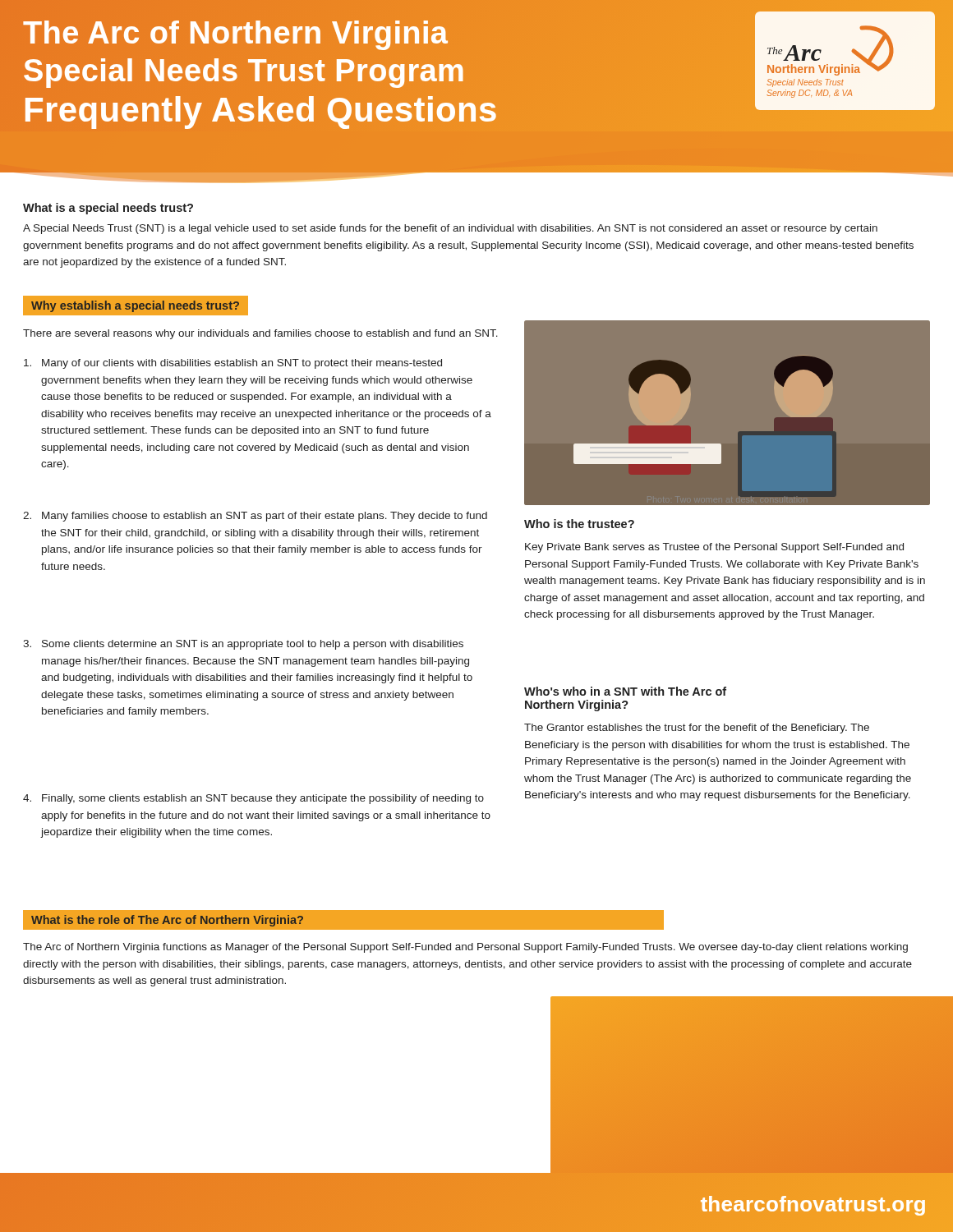Point to the element starting "2. Many families choose to"
953x1232 pixels.
tap(257, 541)
